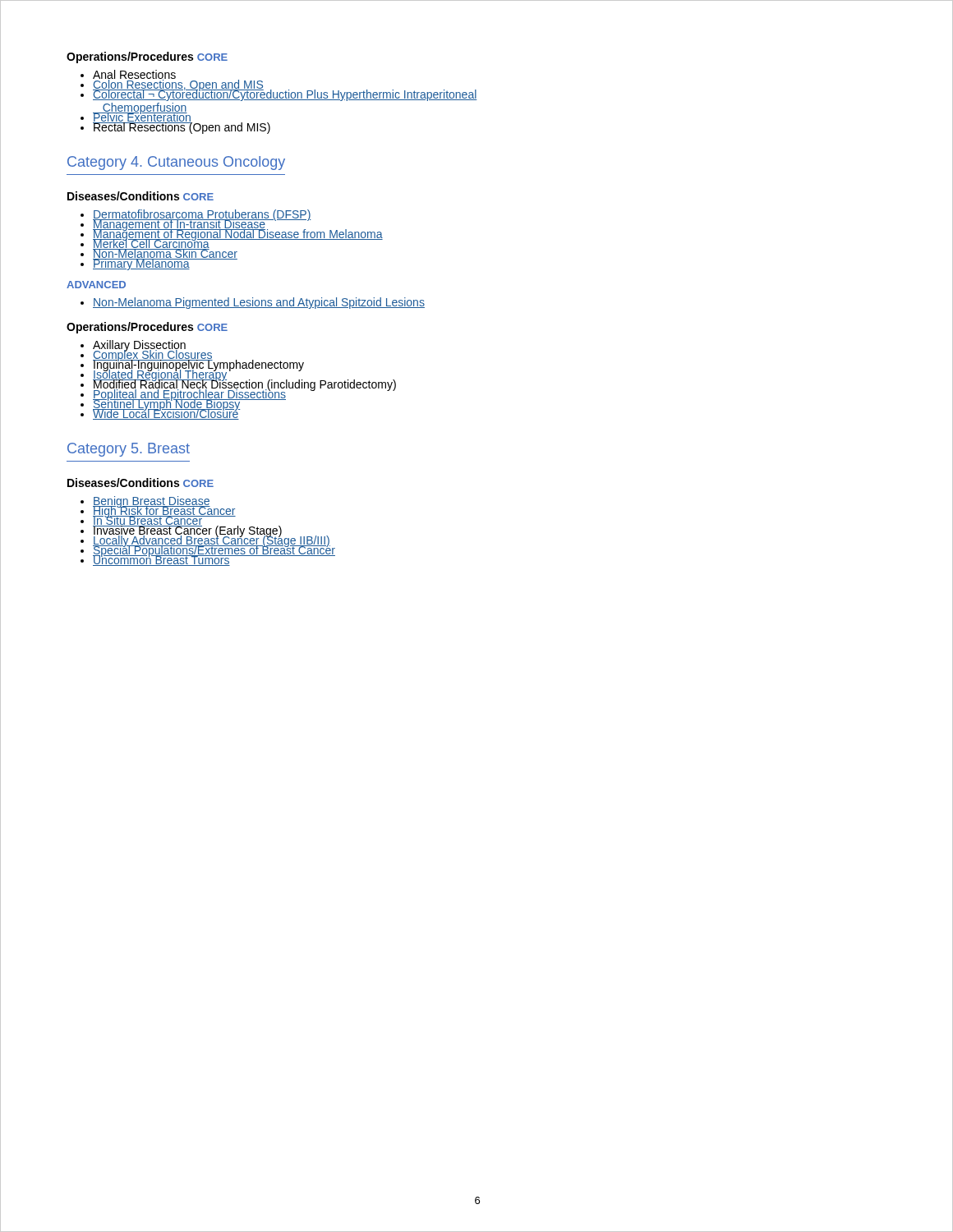The width and height of the screenshot is (953, 1232).
Task: Select the element starting "High Risk for Breast"
Action: 158,510
